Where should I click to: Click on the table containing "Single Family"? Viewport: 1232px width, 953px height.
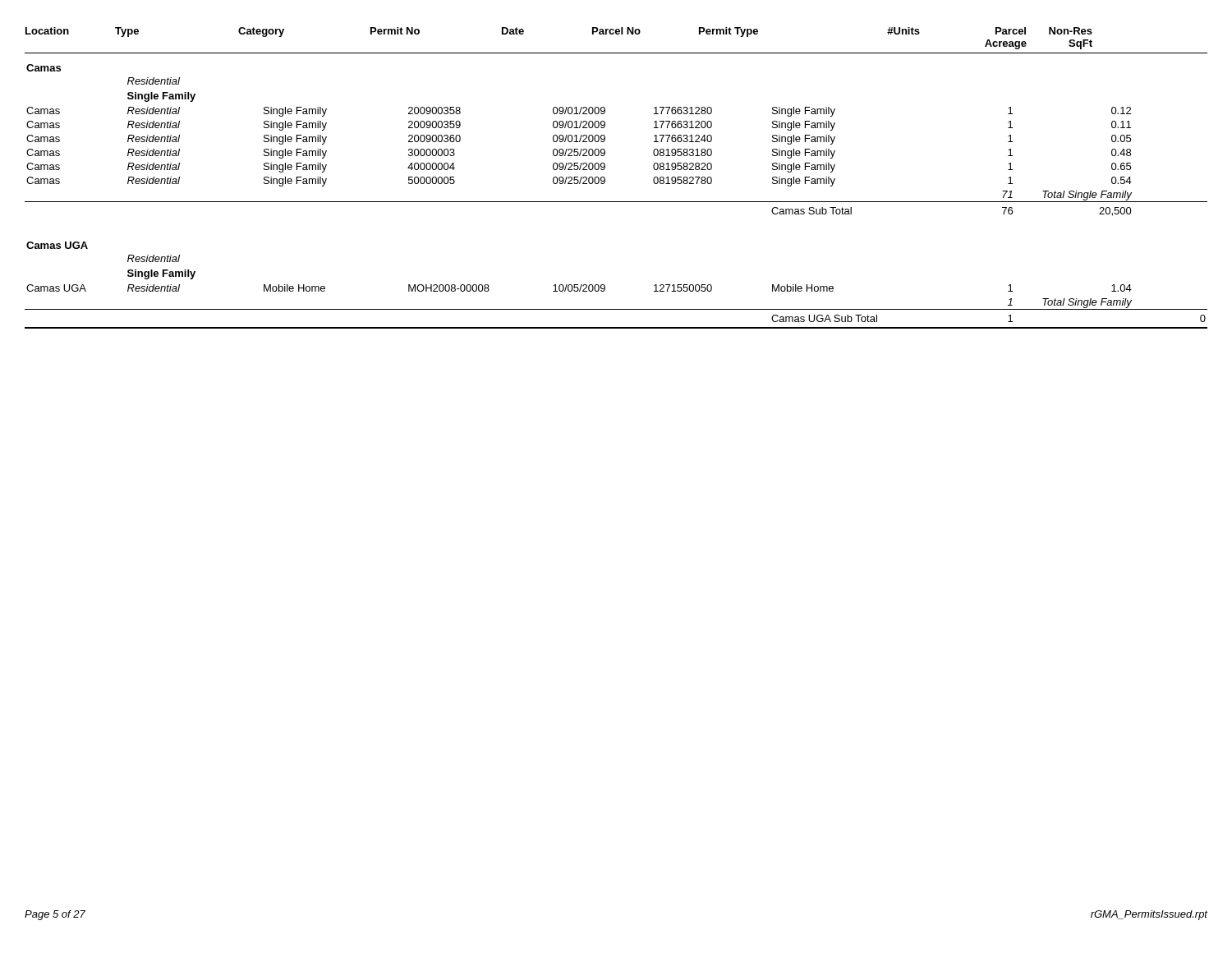point(616,177)
